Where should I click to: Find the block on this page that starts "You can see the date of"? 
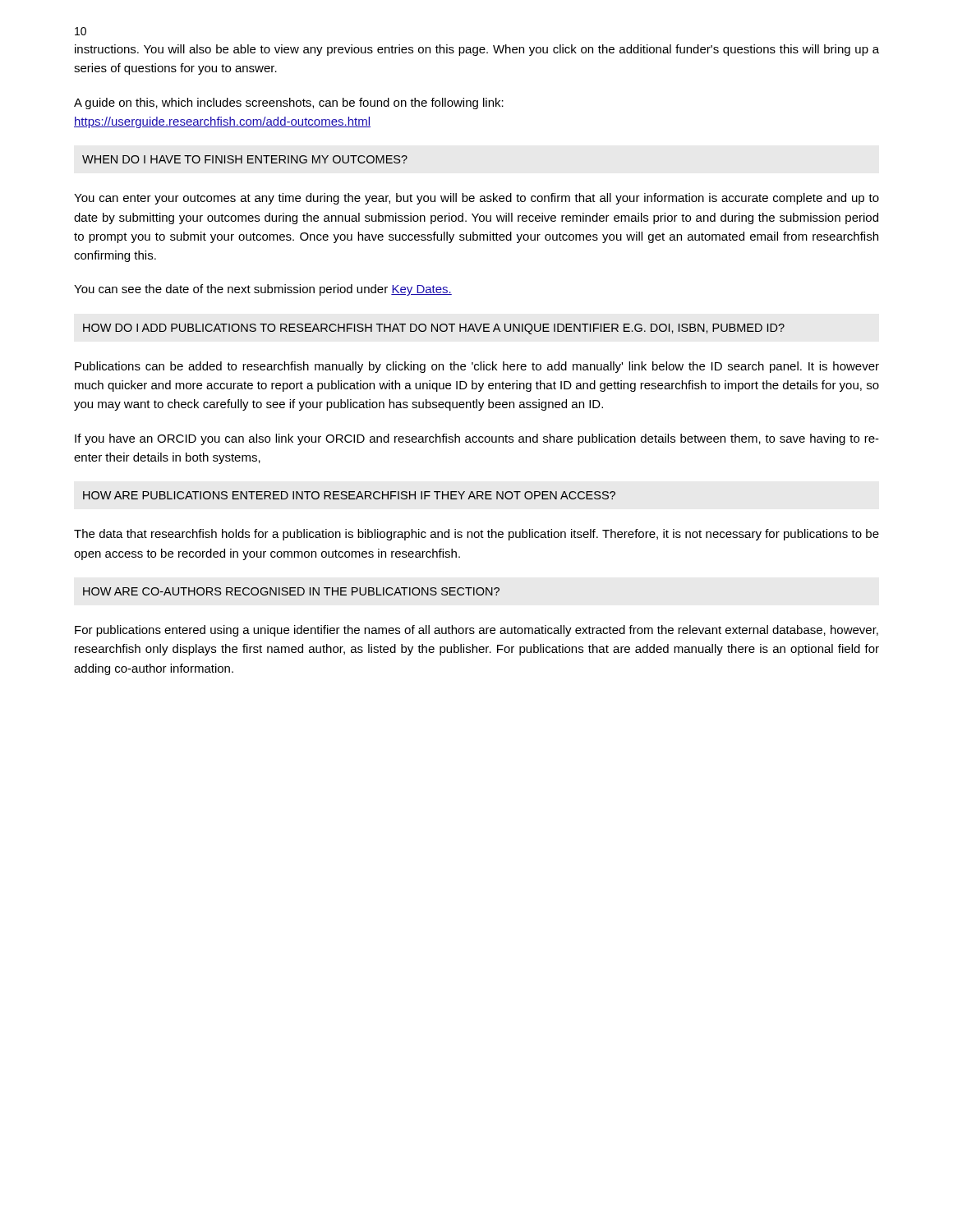[x=263, y=290]
